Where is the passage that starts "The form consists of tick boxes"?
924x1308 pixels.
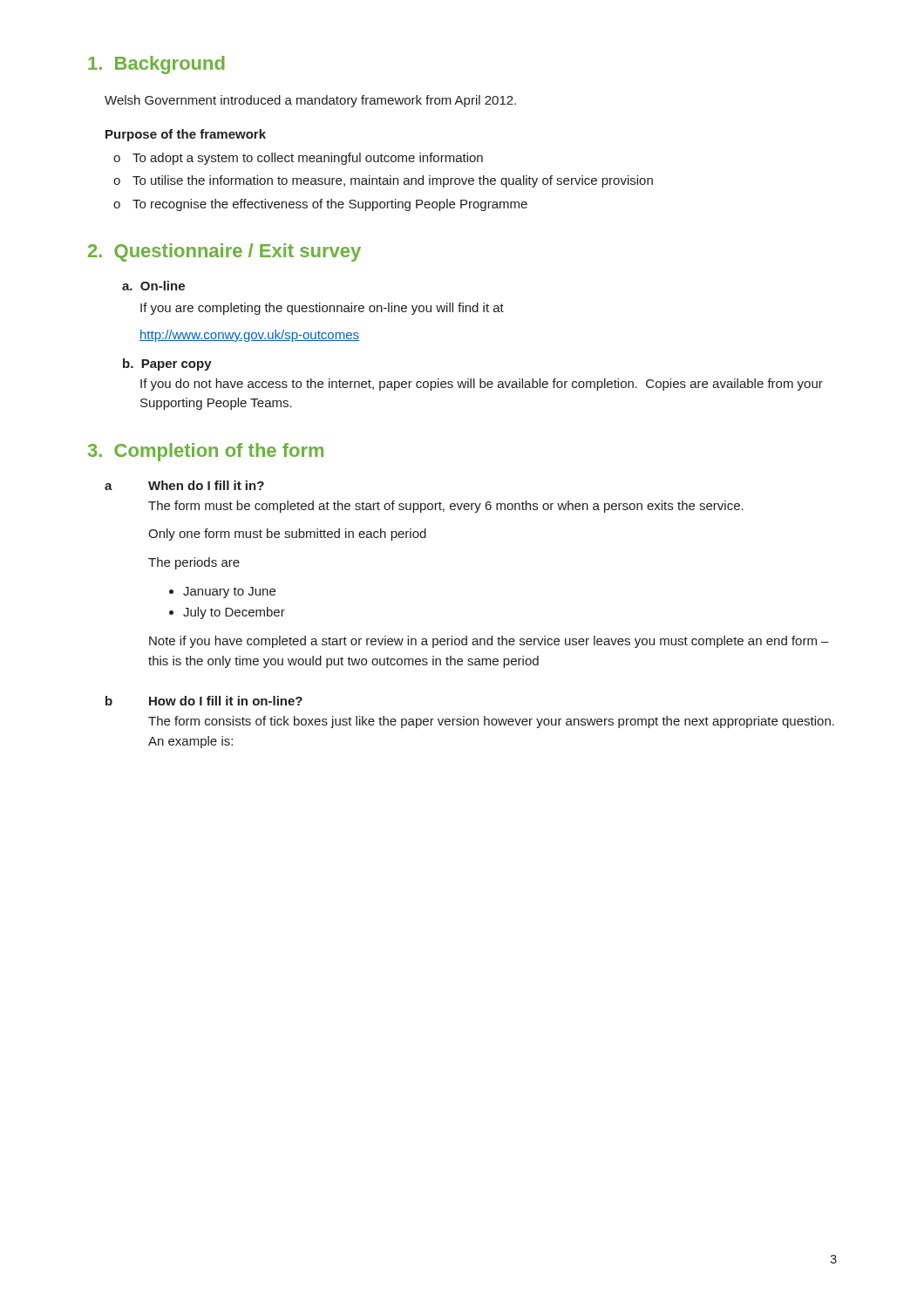coord(492,731)
